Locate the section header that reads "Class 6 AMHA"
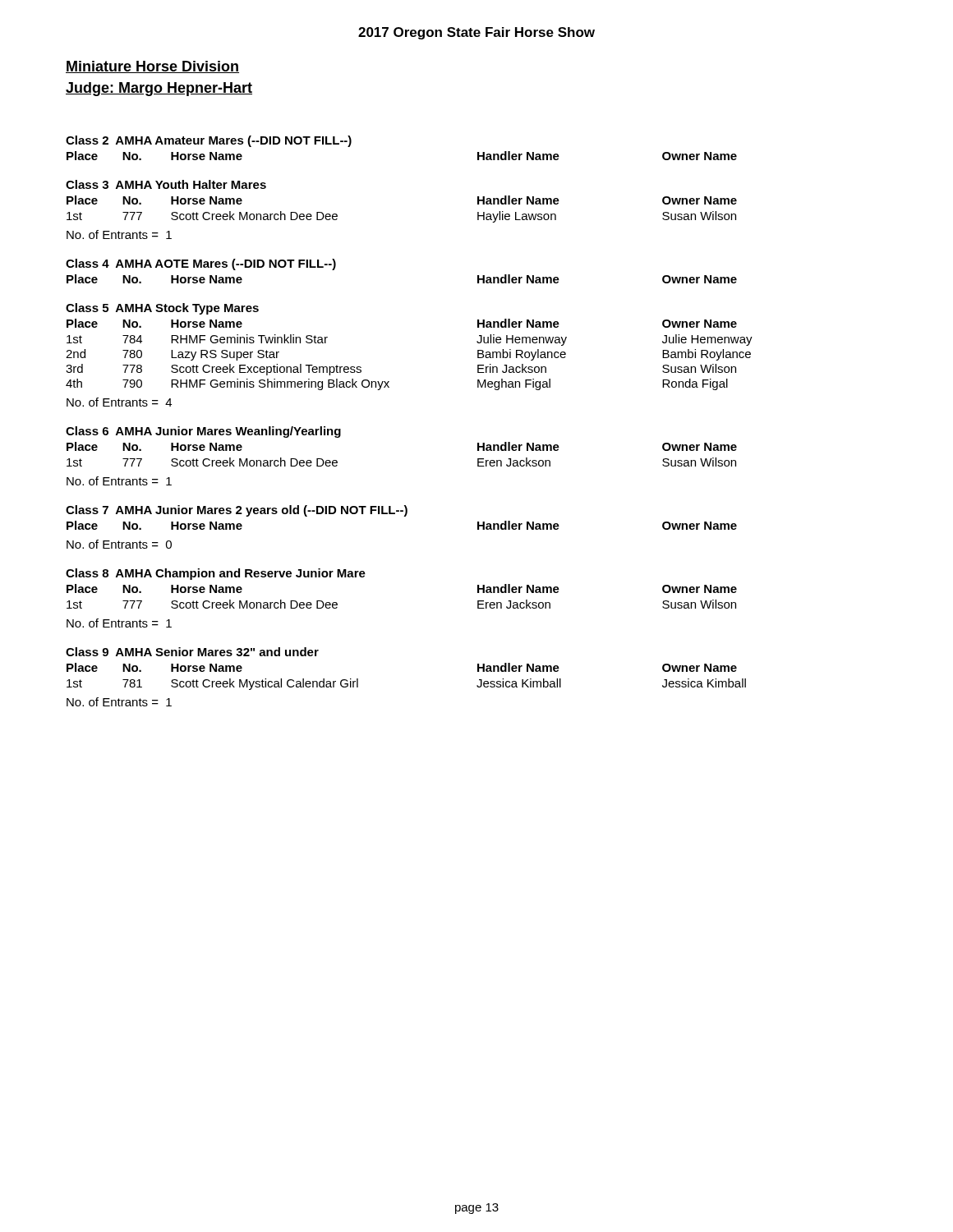 (x=204, y=431)
